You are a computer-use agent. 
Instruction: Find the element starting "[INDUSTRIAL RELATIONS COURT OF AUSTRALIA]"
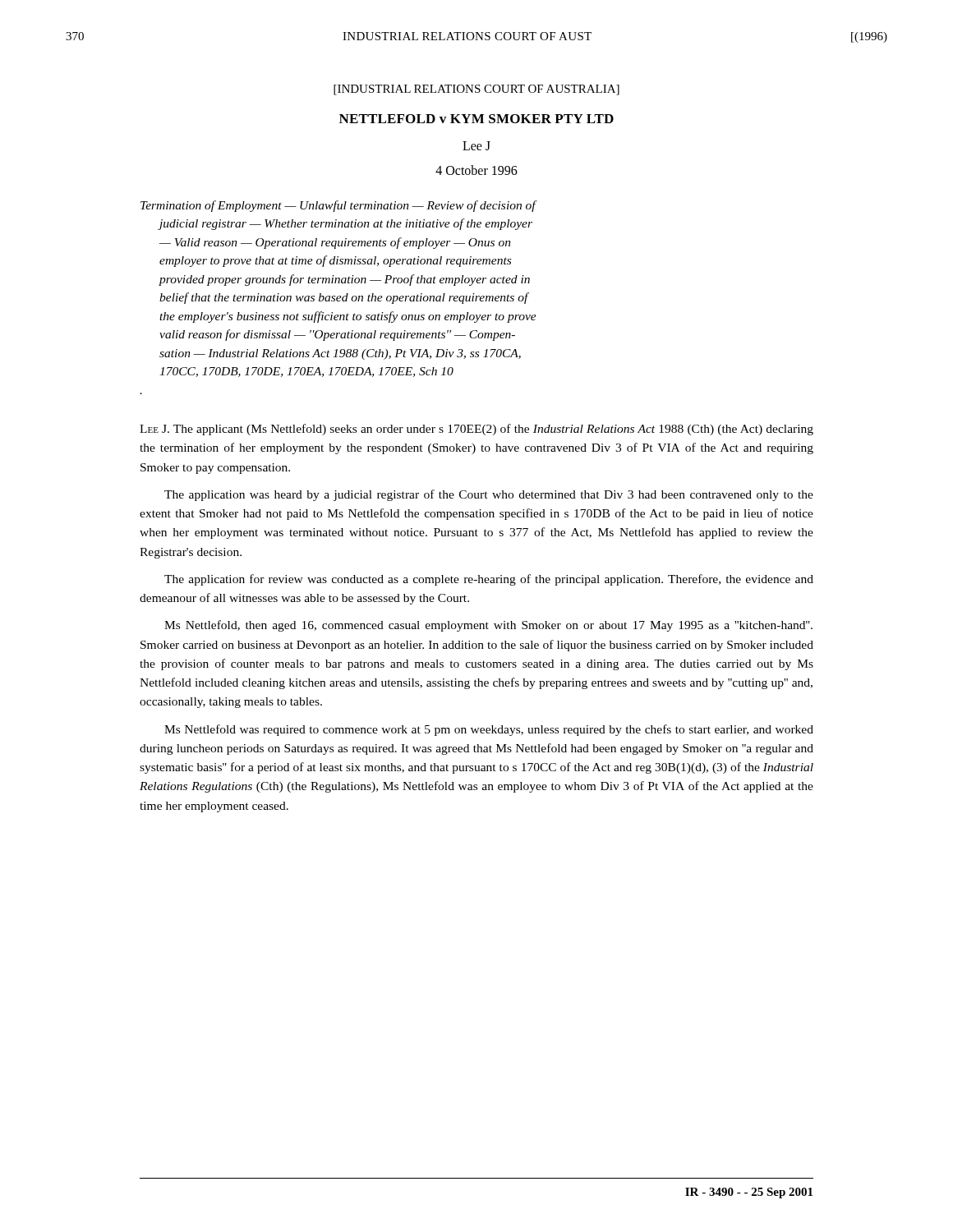coord(476,89)
